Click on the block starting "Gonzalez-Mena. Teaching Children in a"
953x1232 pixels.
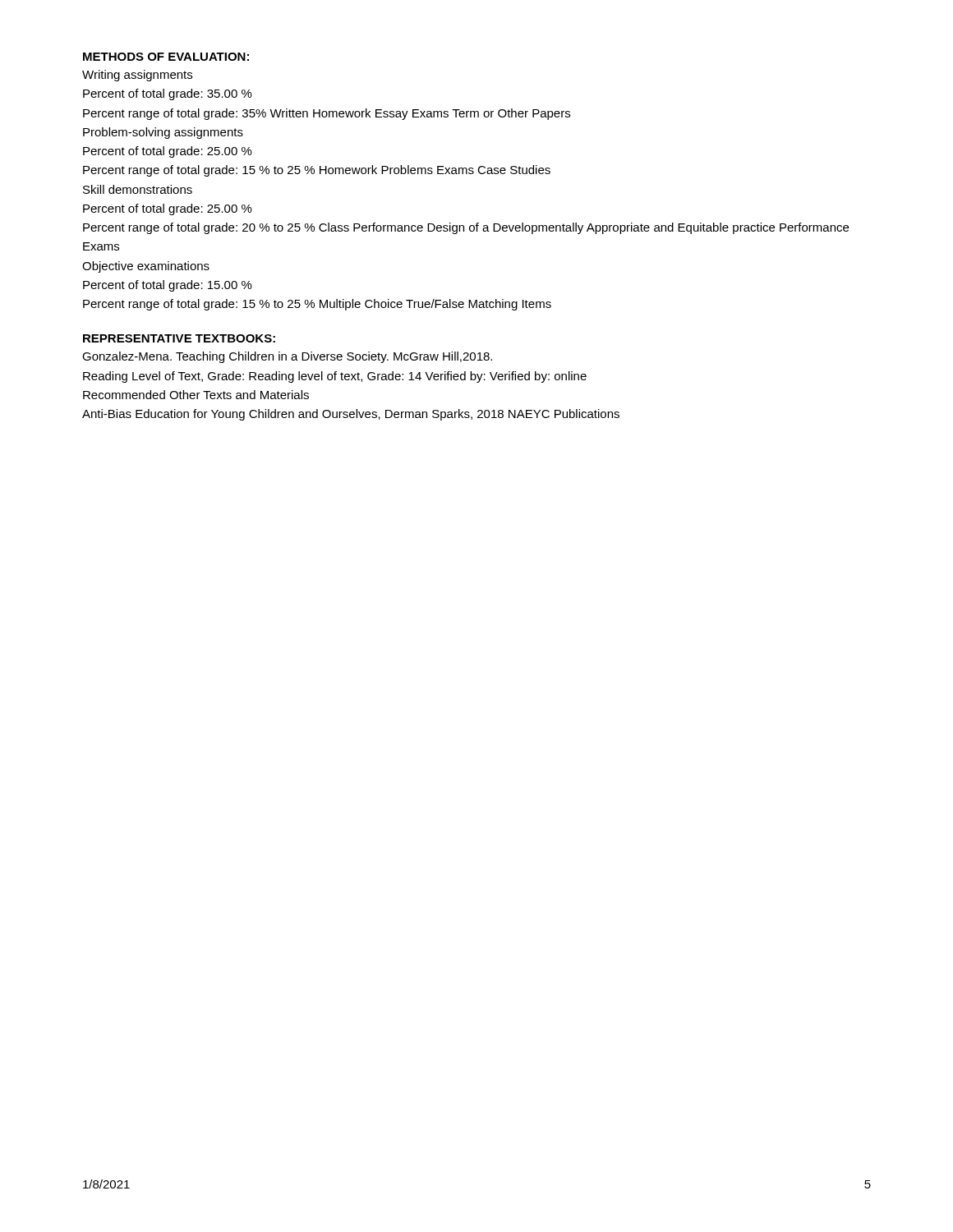(288, 356)
